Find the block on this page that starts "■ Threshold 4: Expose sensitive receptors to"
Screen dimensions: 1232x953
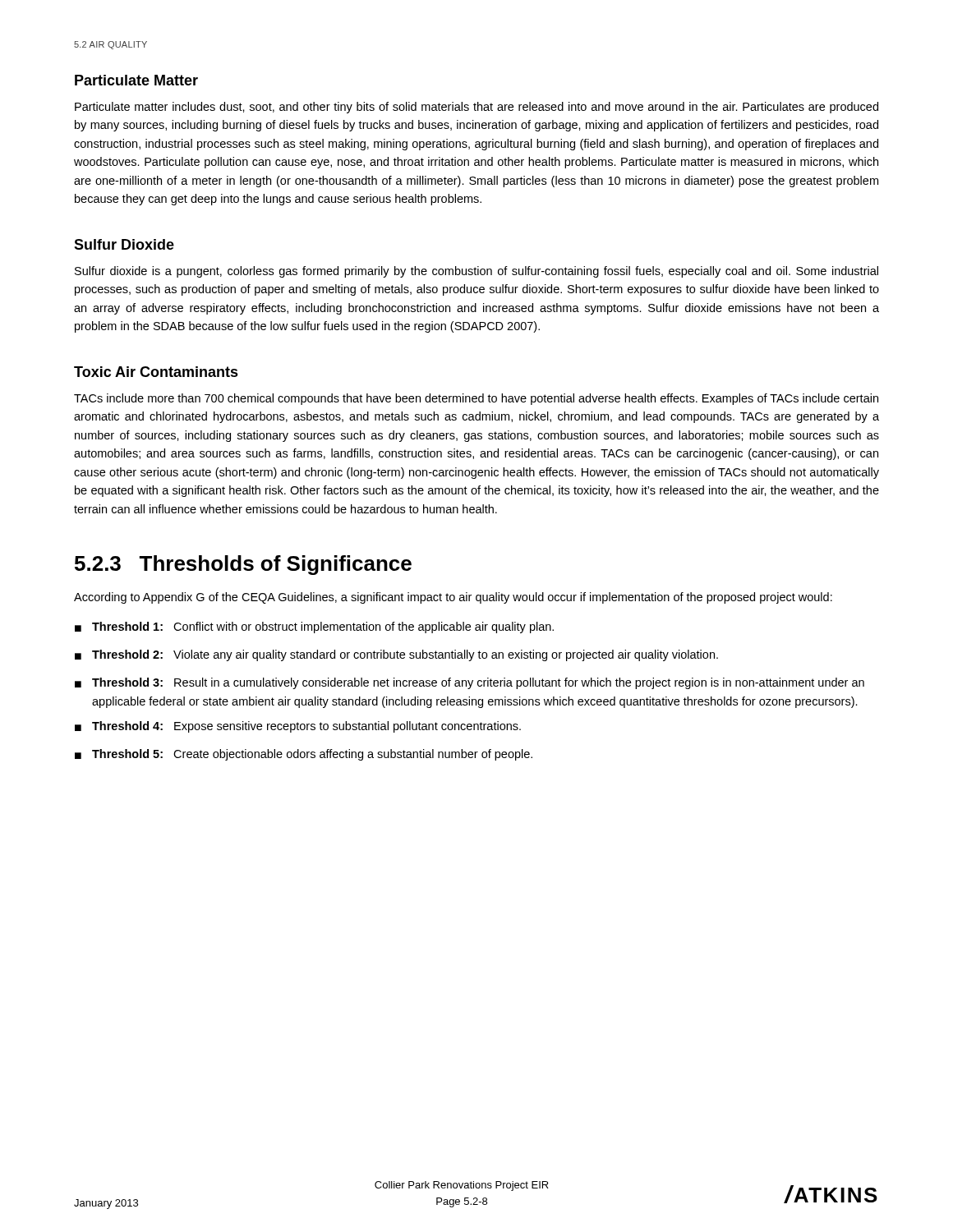coord(476,728)
